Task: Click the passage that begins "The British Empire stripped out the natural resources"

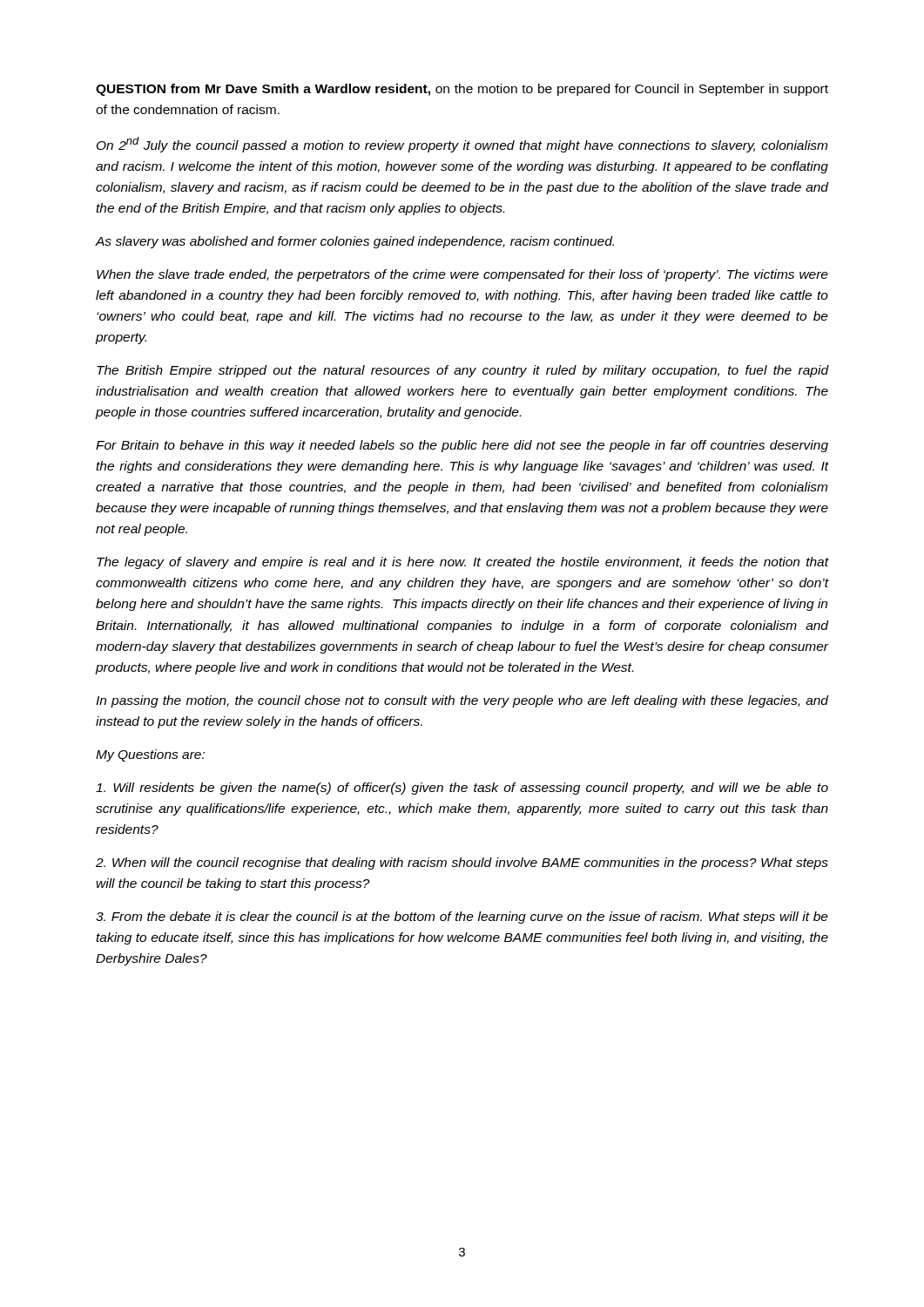Action: click(x=462, y=392)
